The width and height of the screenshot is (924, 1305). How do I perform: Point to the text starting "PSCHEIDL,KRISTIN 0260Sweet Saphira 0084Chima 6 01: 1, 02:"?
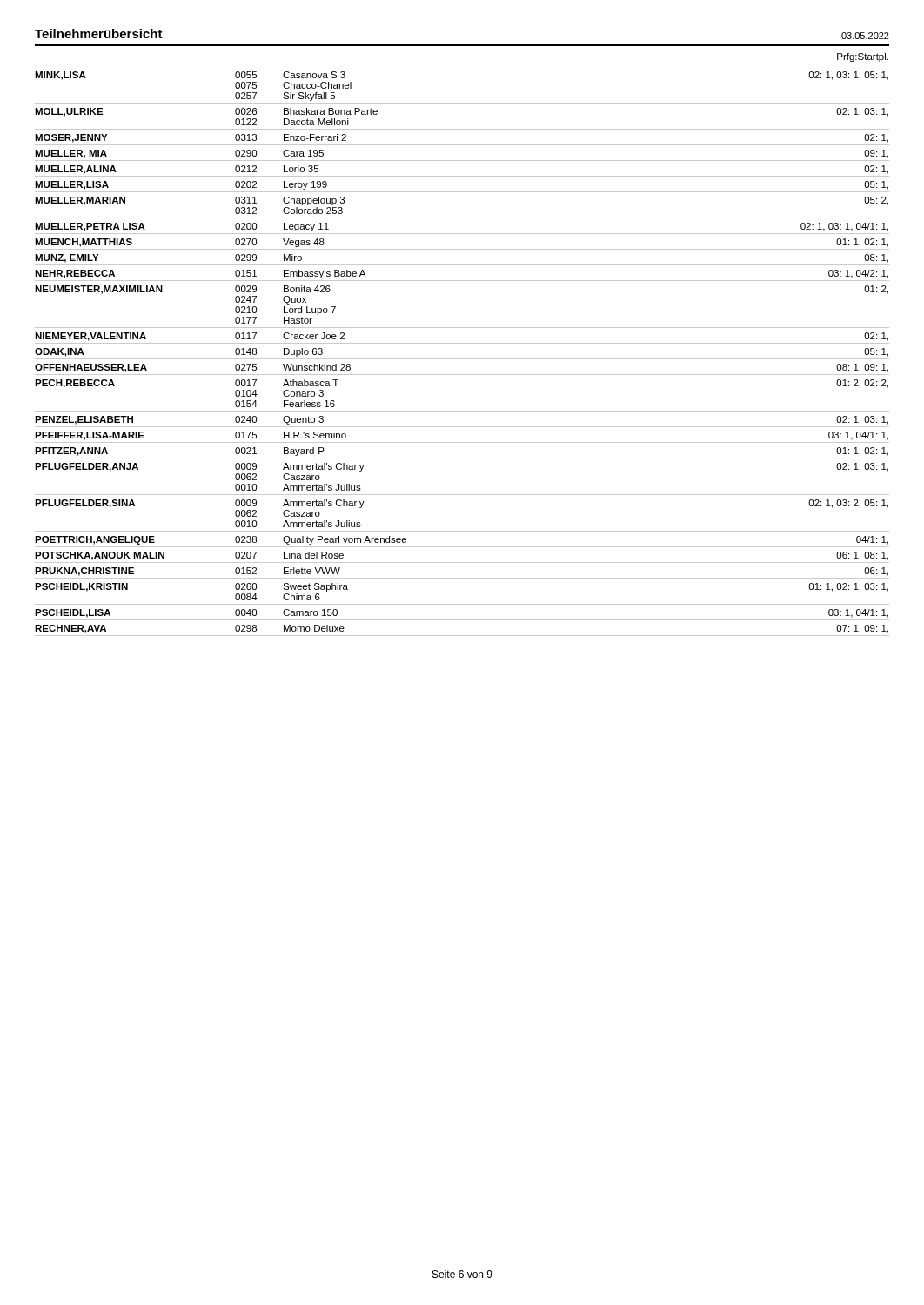pyautogui.click(x=462, y=592)
